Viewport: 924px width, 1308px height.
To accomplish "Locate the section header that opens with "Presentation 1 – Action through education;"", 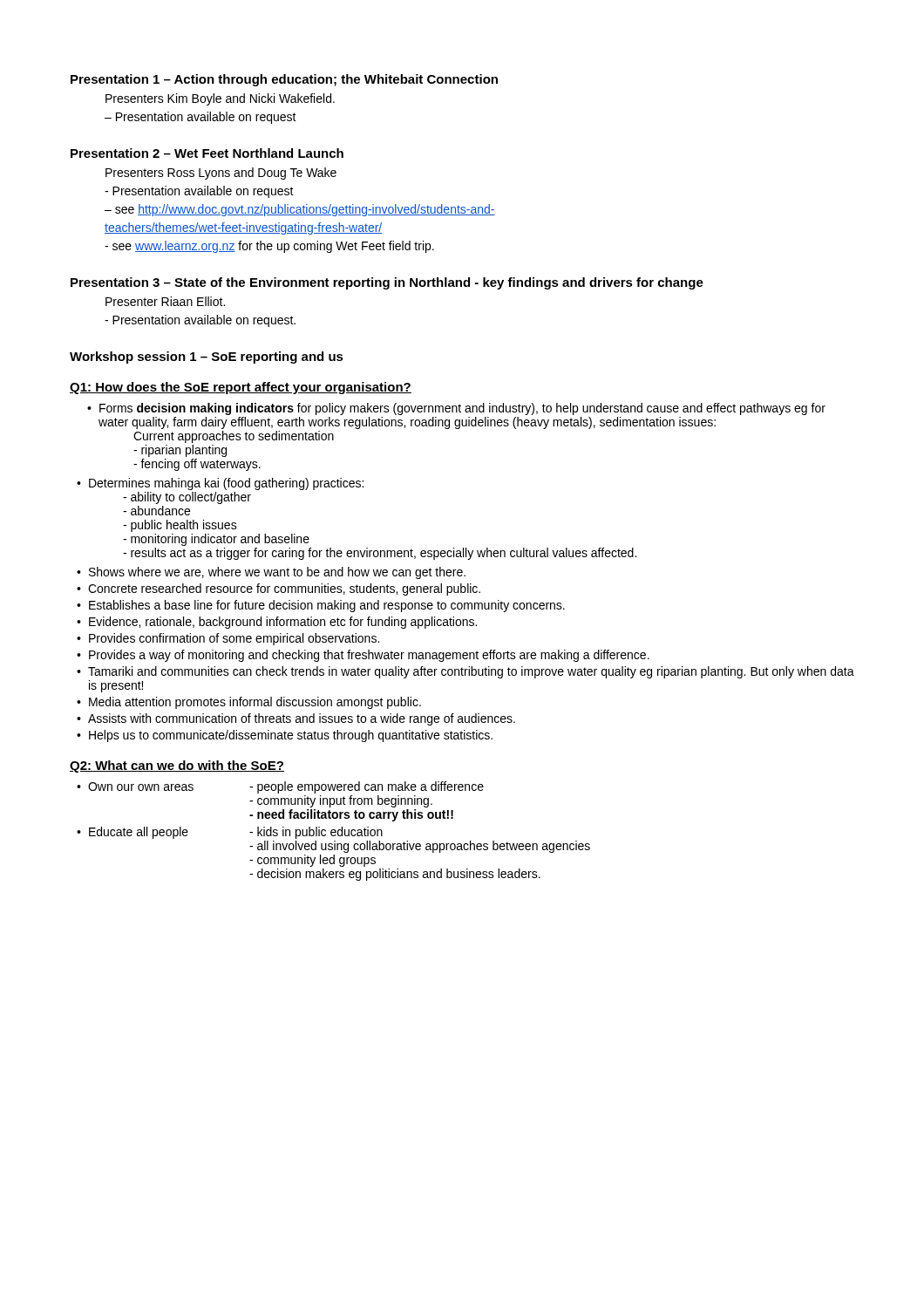I will 284,79.
